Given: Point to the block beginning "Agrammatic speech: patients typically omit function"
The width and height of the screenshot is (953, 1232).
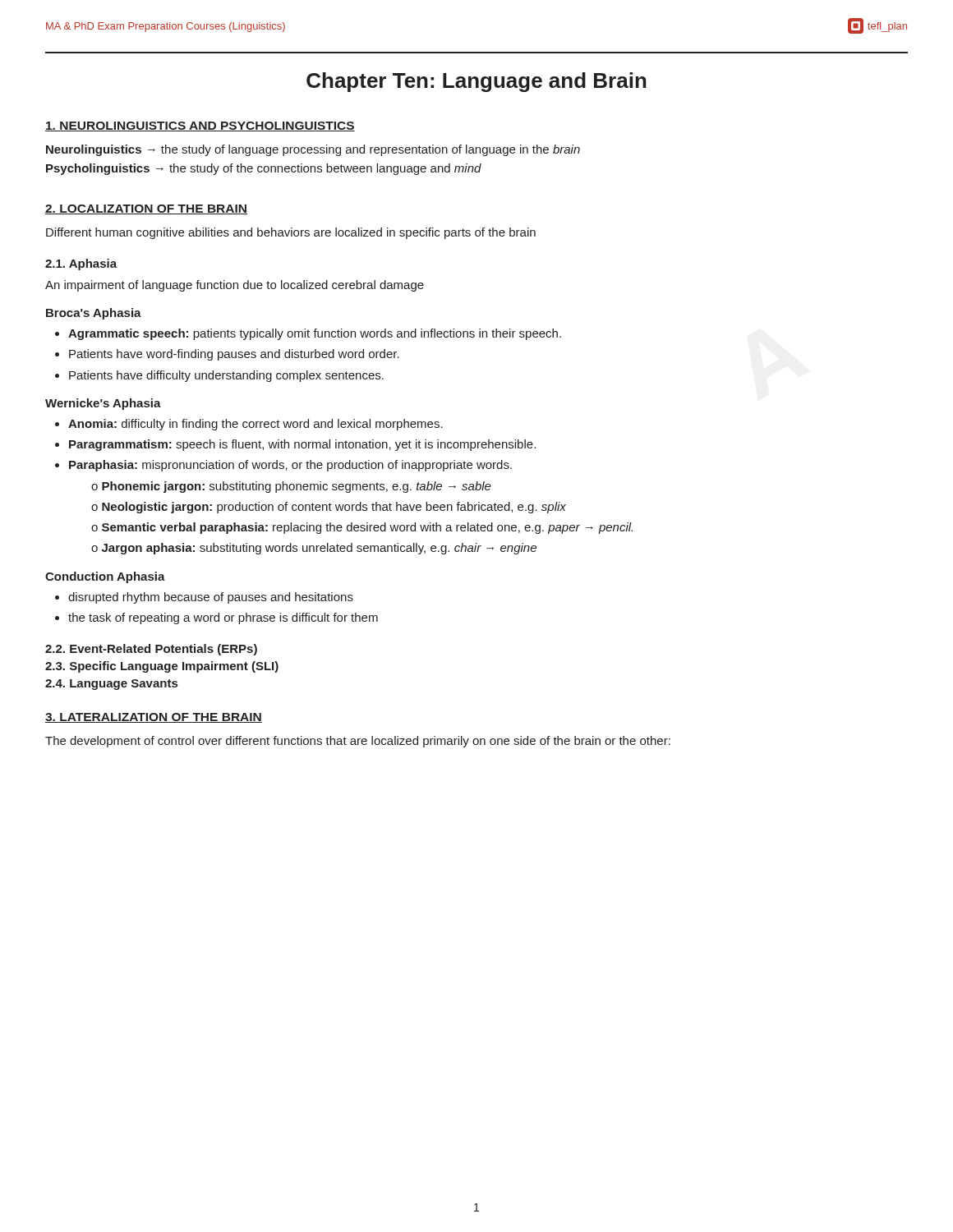Looking at the screenshot, I should point(315,333).
